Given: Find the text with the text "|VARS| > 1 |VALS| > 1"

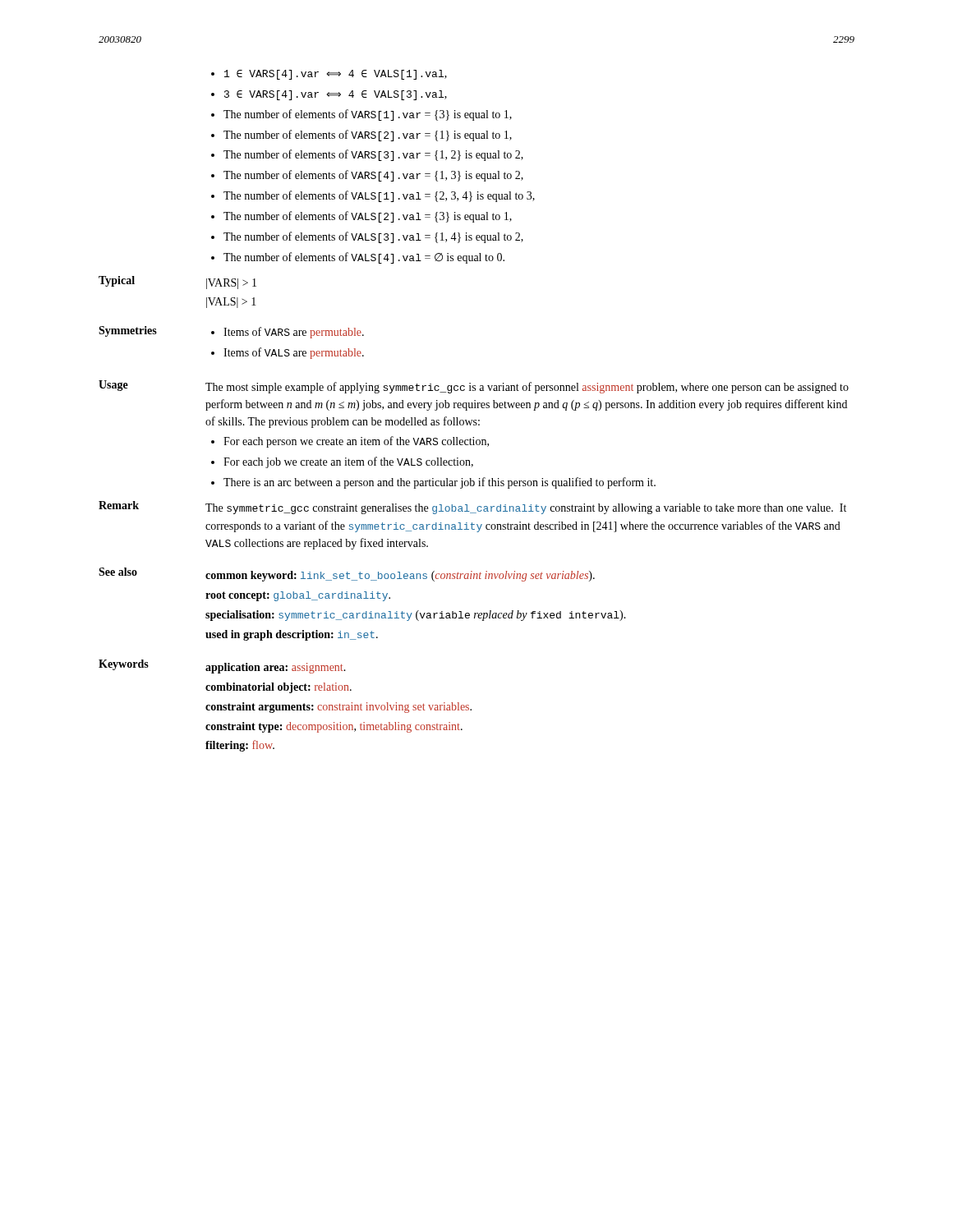Looking at the screenshot, I should pos(231,293).
